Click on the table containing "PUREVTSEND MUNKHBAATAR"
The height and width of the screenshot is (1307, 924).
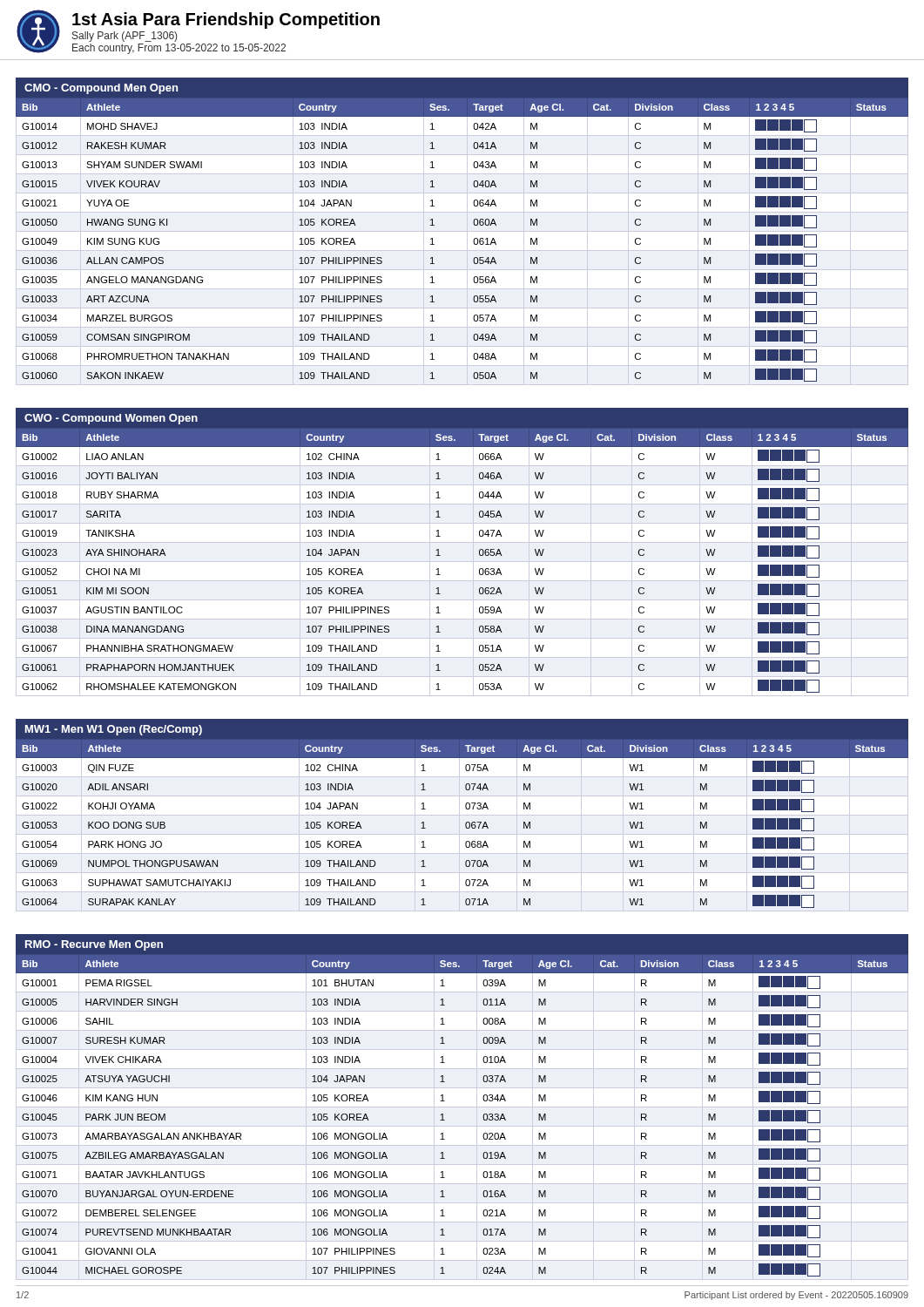(x=462, y=1117)
